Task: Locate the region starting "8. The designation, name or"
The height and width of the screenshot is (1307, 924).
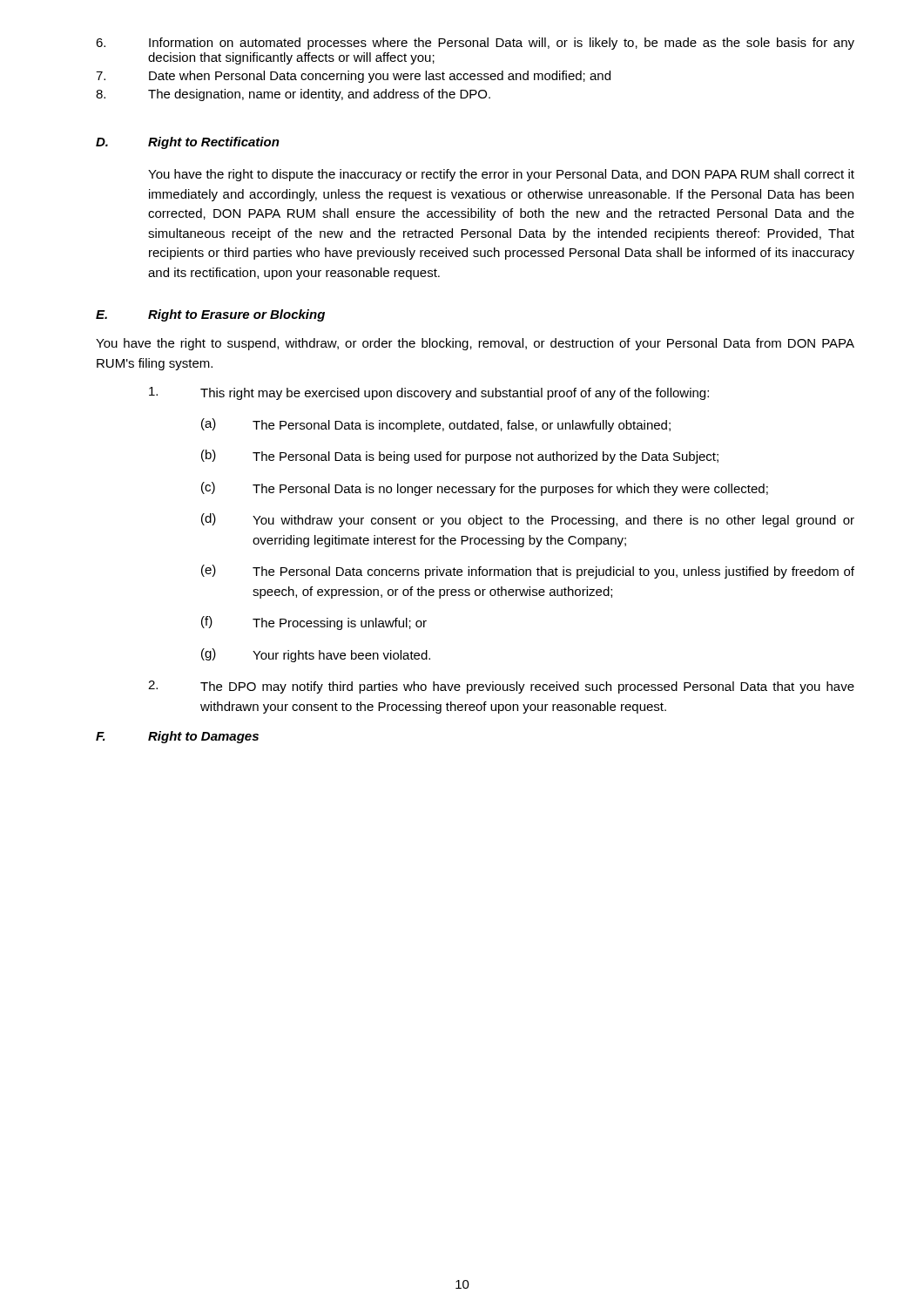Action: coord(475,94)
